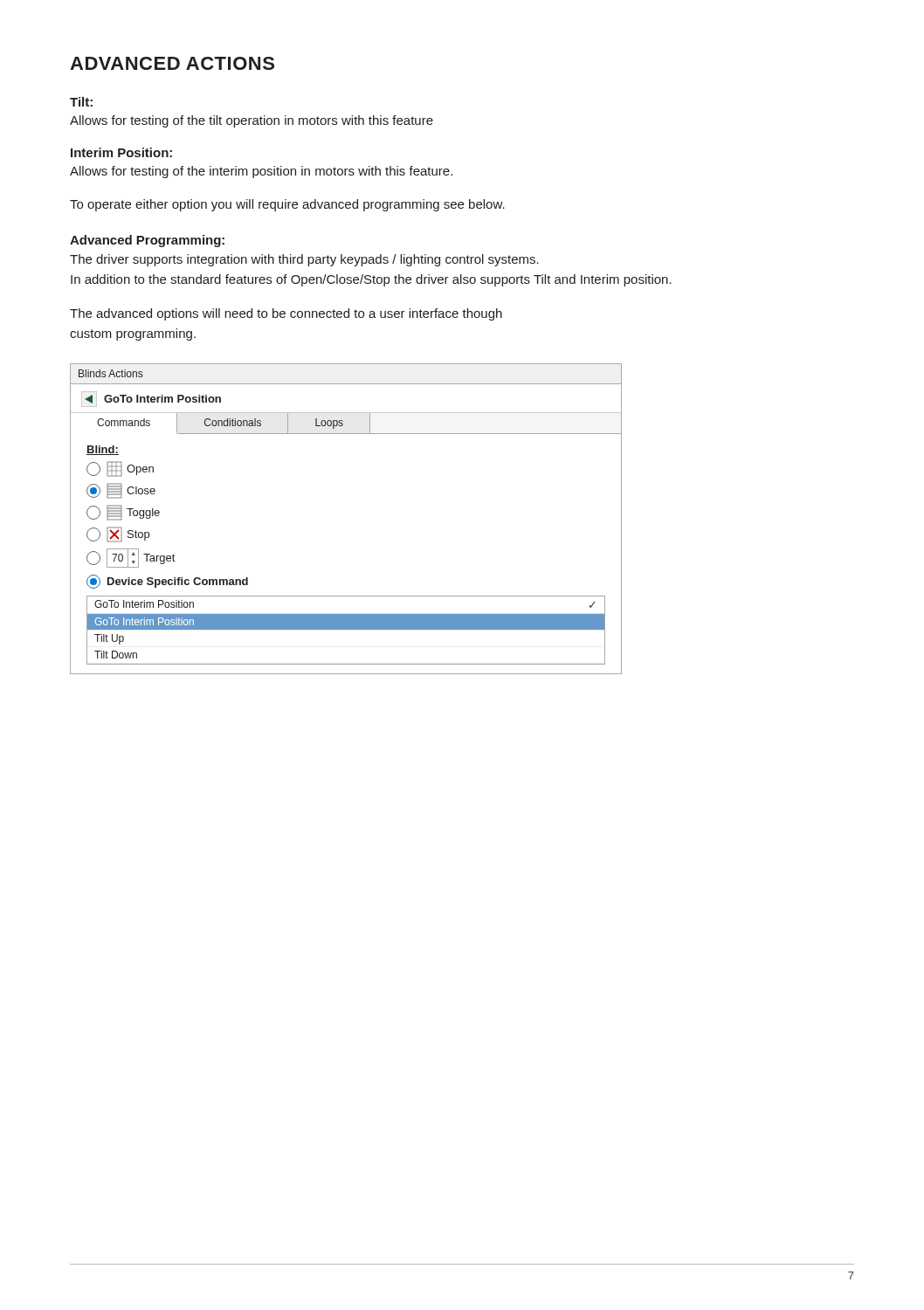Find the screenshot
924x1310 pixels.
pyautogui.click(x=349, y=518)
